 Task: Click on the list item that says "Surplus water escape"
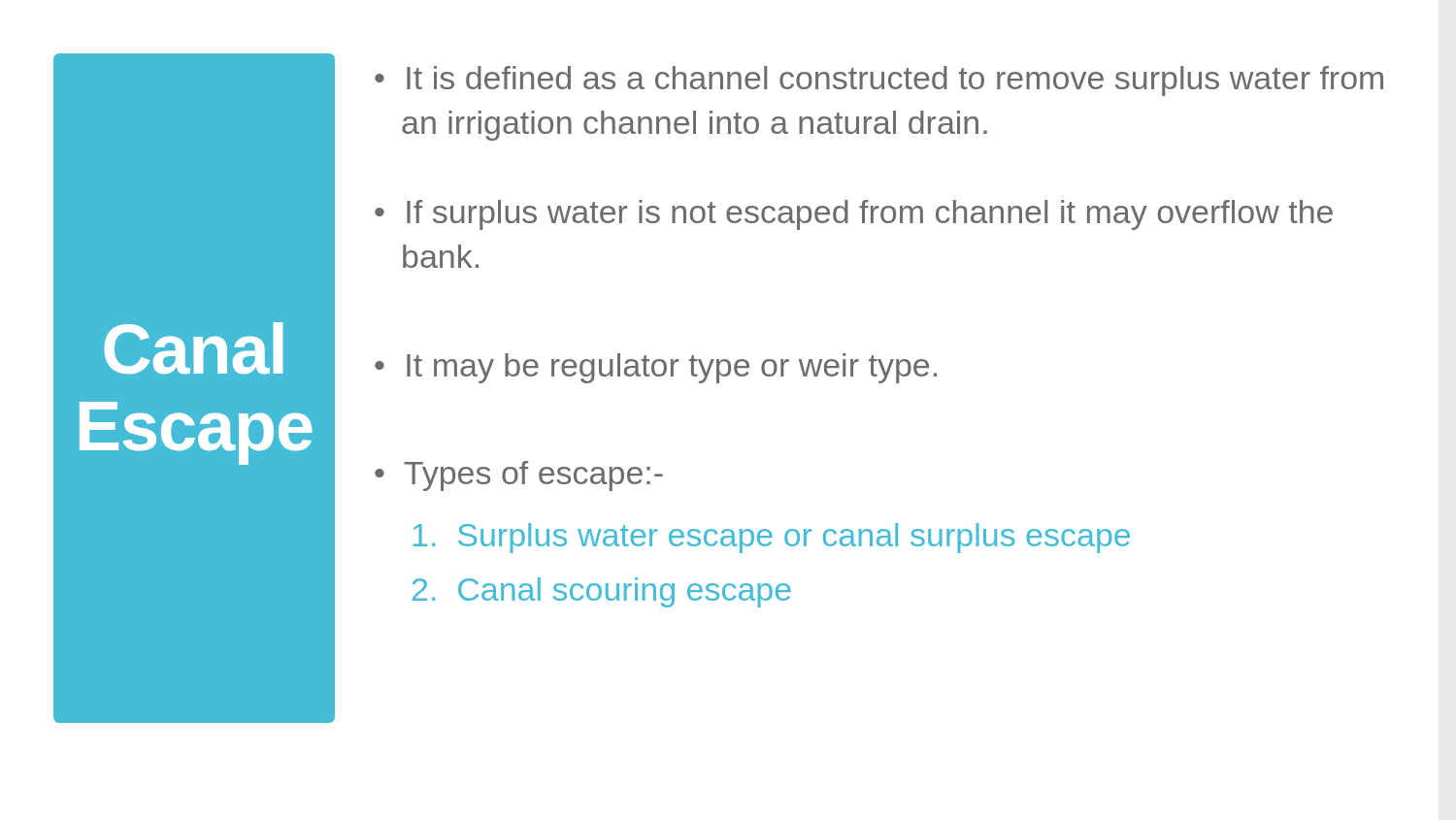(x=771, y=535)
